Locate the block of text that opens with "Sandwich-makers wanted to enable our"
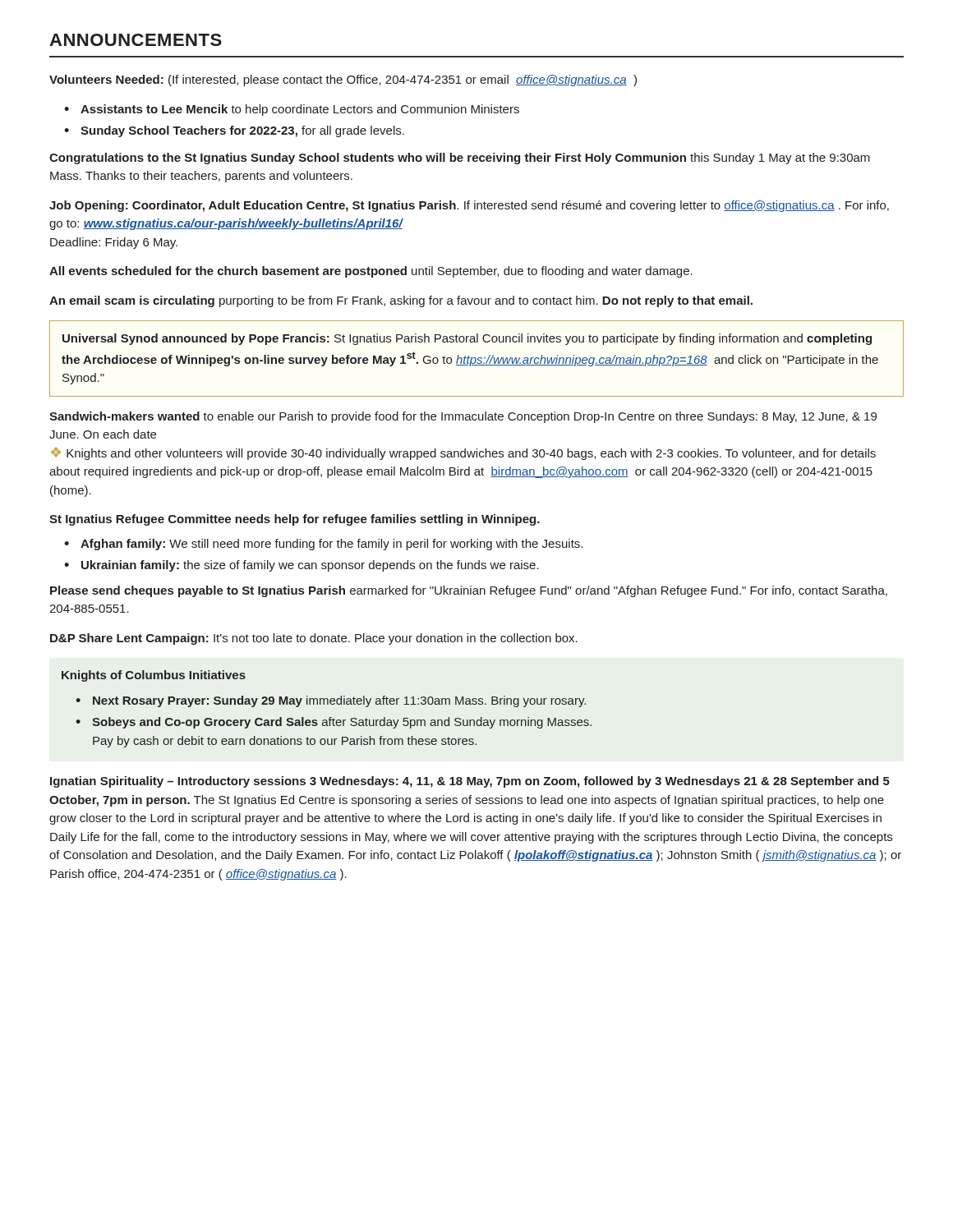 pyautogui.click(x=463, y=453)
